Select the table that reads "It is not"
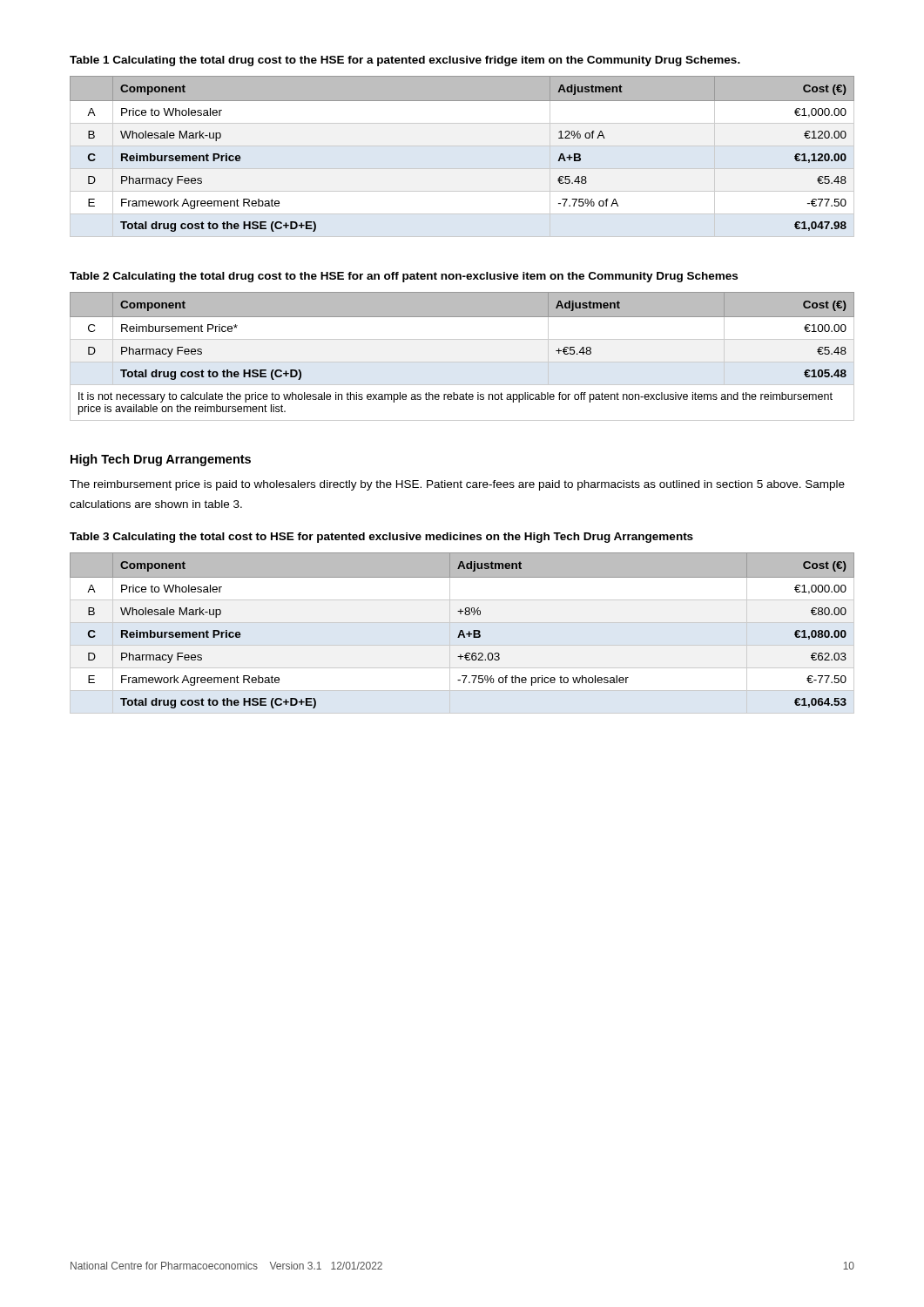Image resolution: width=924 pixels, height=1307 pixels. click(462, 356)
